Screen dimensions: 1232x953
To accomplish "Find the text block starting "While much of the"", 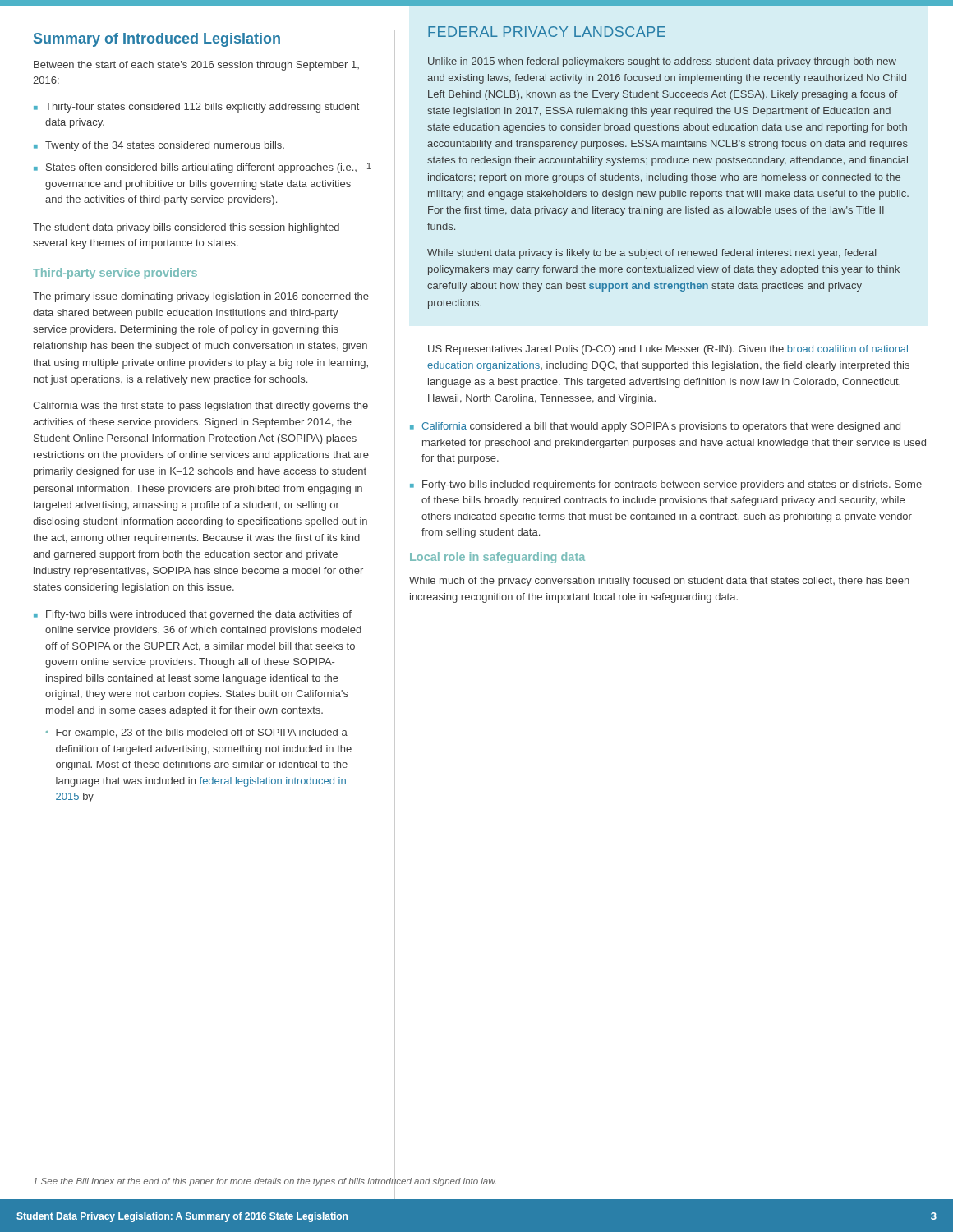I will [669, 589].
